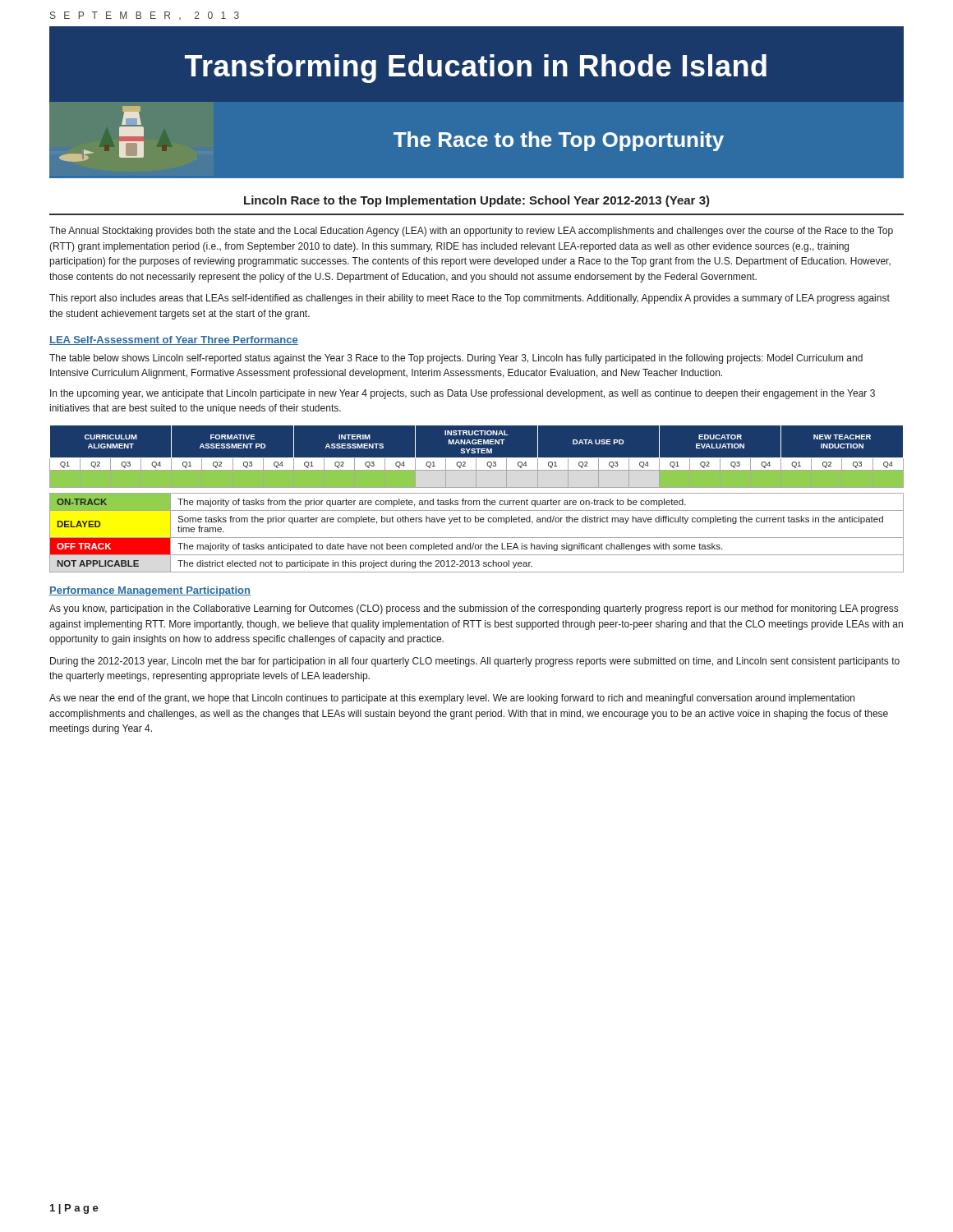Image resolution: width=953 pixels, height=1232 pixels.
Task: Locate the table with the text "INSTRUCTIONAL MANAGEMENT SYSTEM"
Action: (476, 456)
